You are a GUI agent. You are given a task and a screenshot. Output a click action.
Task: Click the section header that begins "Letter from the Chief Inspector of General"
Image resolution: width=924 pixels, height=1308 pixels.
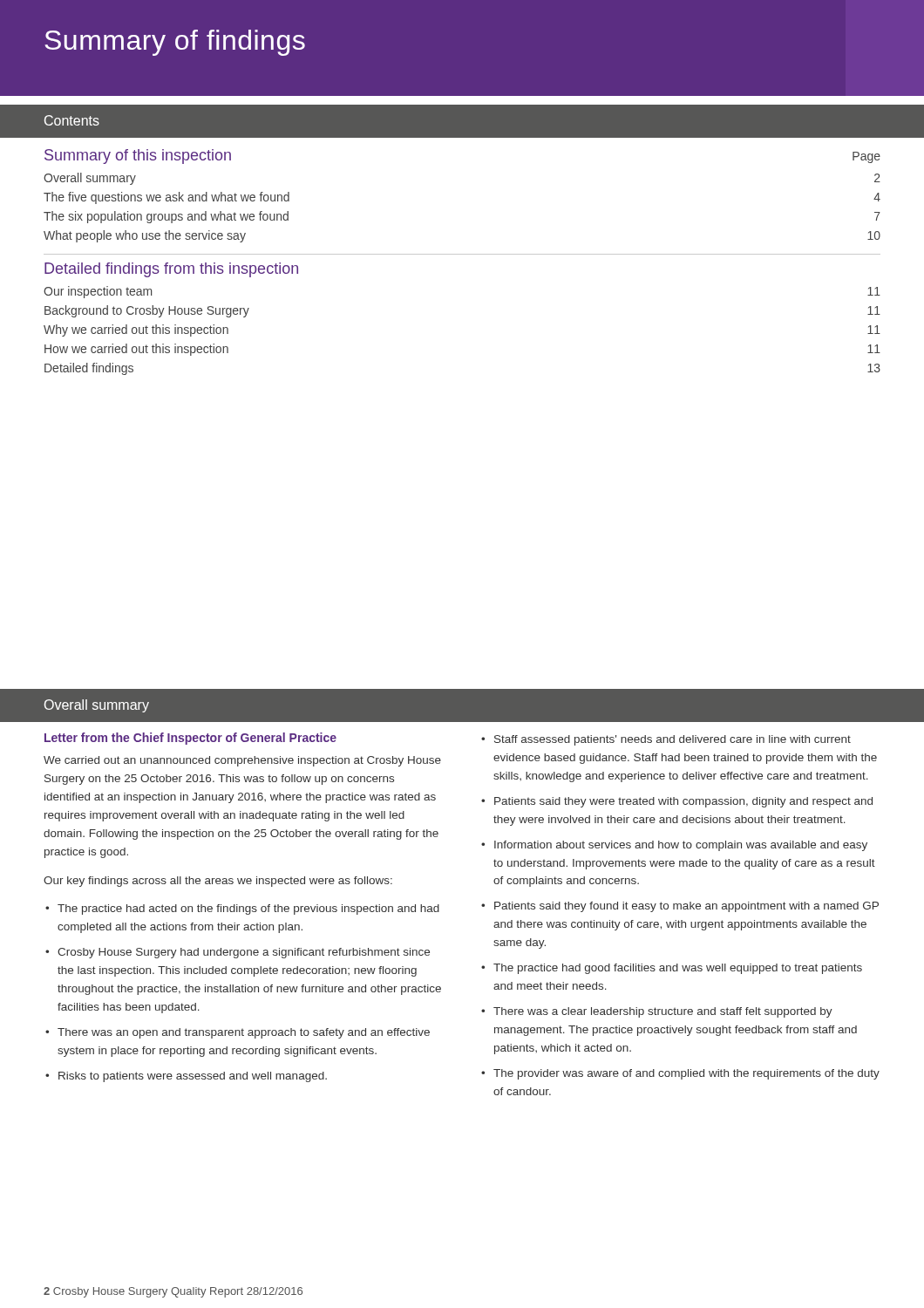pos(190,738)
